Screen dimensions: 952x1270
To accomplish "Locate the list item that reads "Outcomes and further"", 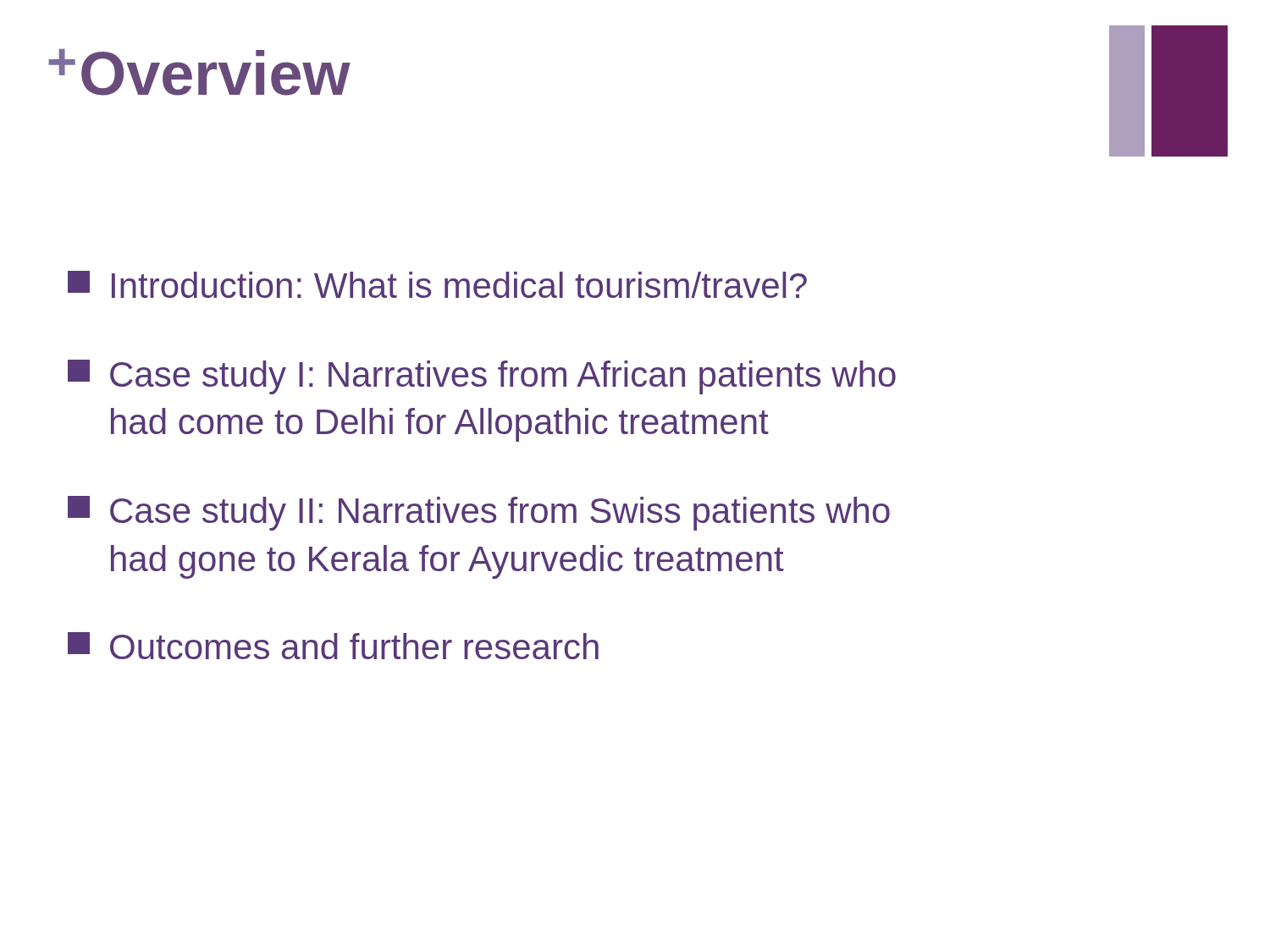I will pyautogui.click(x=334, y=648).
